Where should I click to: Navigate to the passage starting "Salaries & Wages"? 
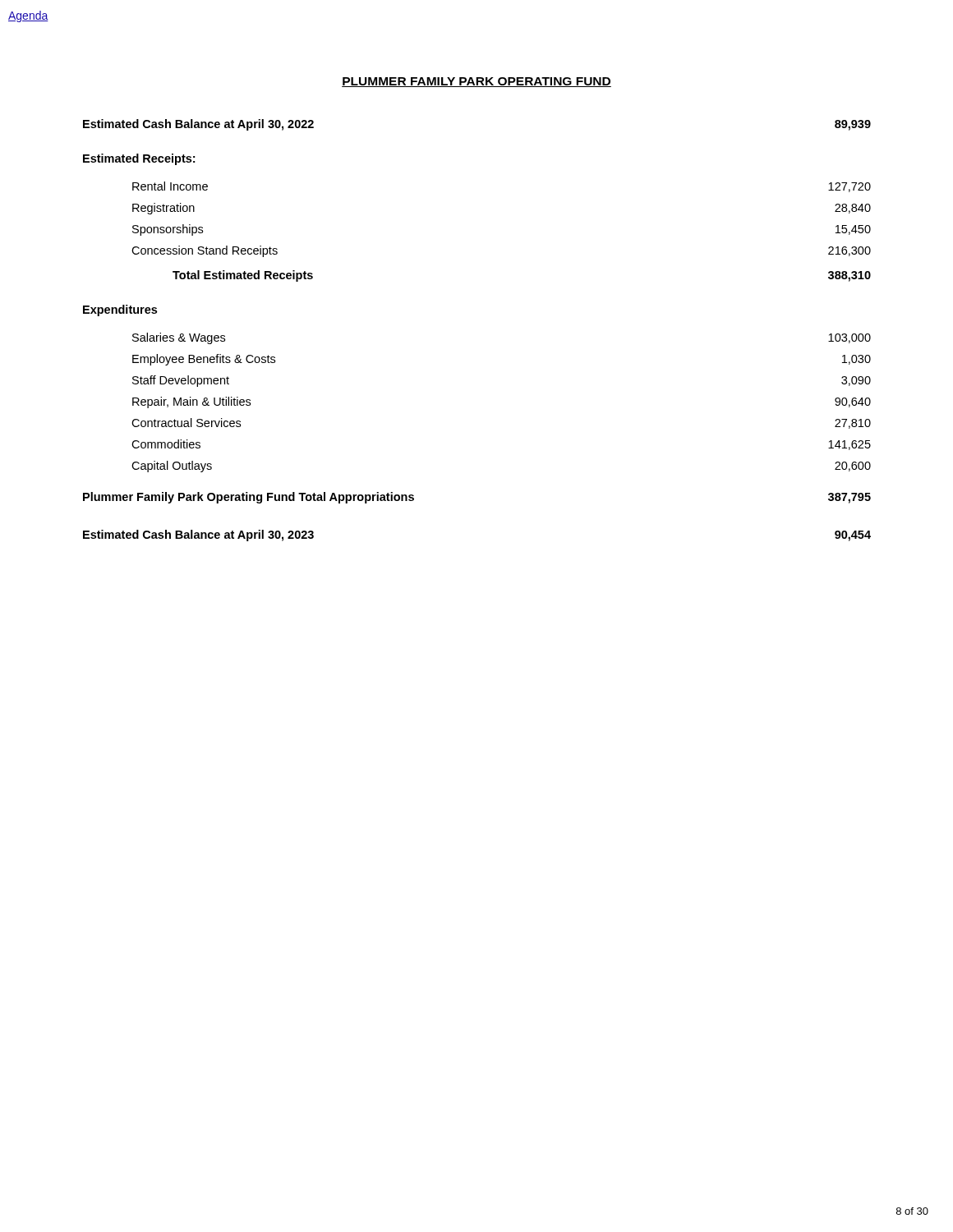tap(182, 338)
